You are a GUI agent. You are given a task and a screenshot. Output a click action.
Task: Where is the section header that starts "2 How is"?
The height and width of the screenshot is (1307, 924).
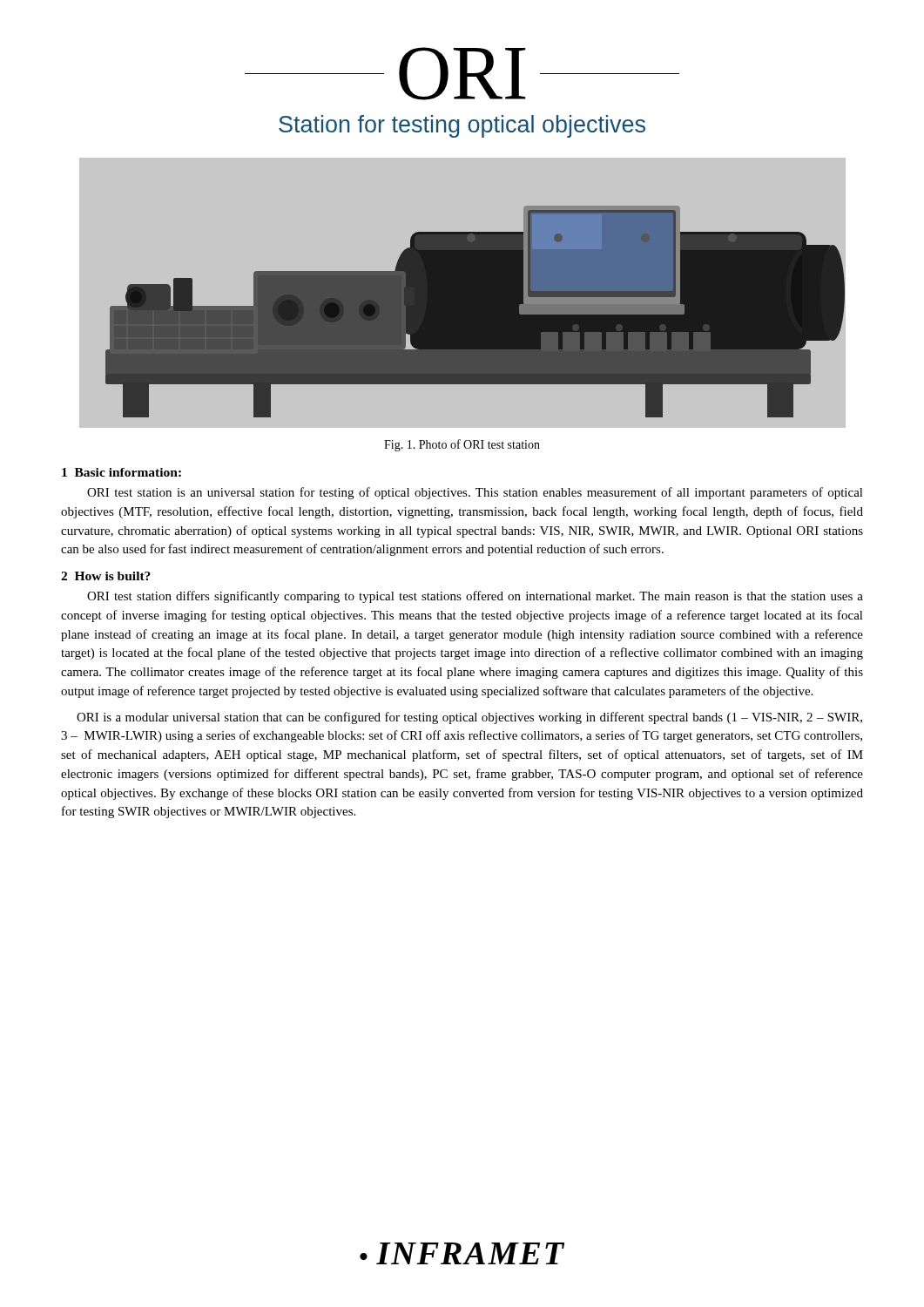106,576
